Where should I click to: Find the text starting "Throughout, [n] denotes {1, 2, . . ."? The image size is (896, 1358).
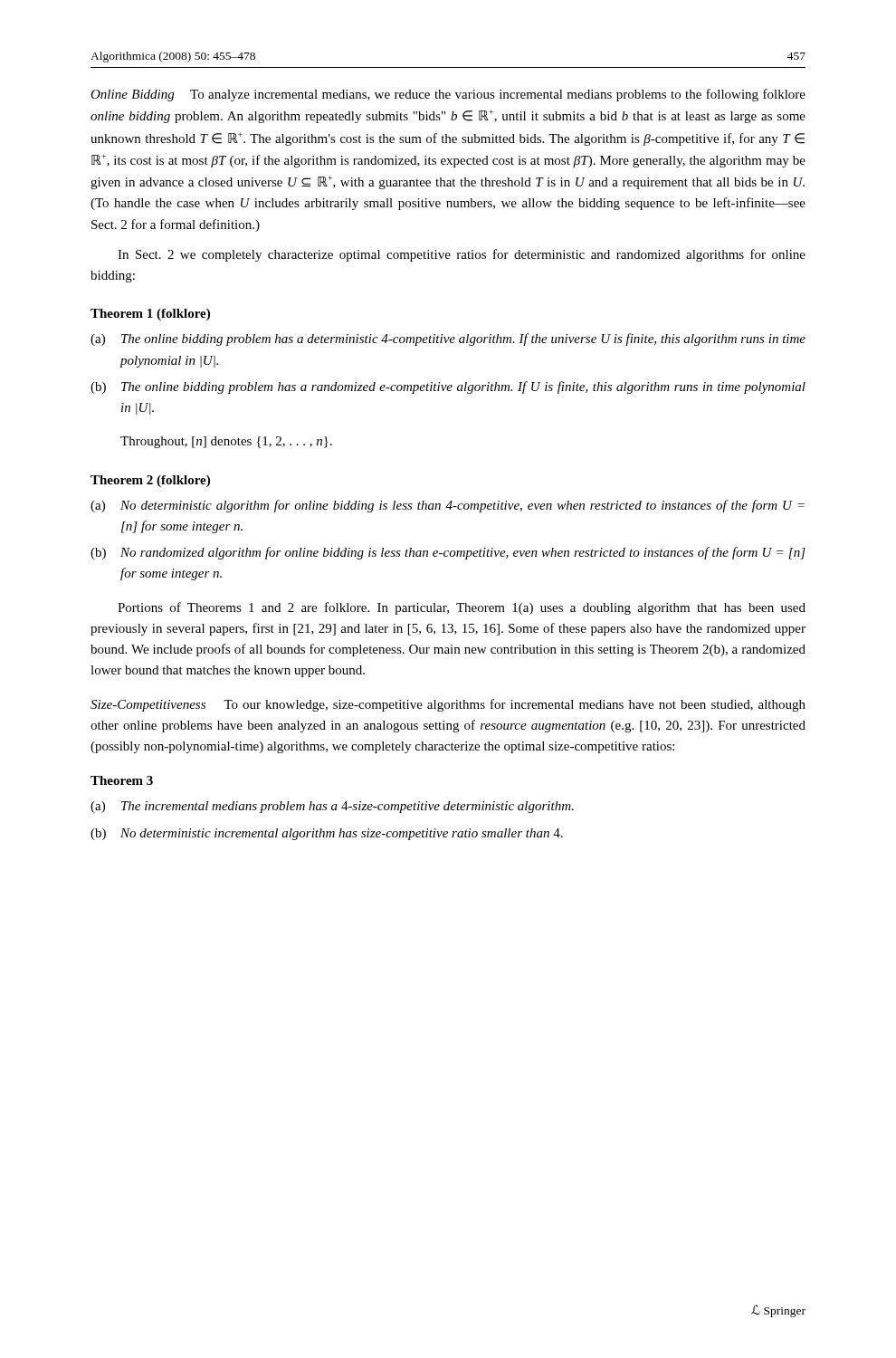227,441
